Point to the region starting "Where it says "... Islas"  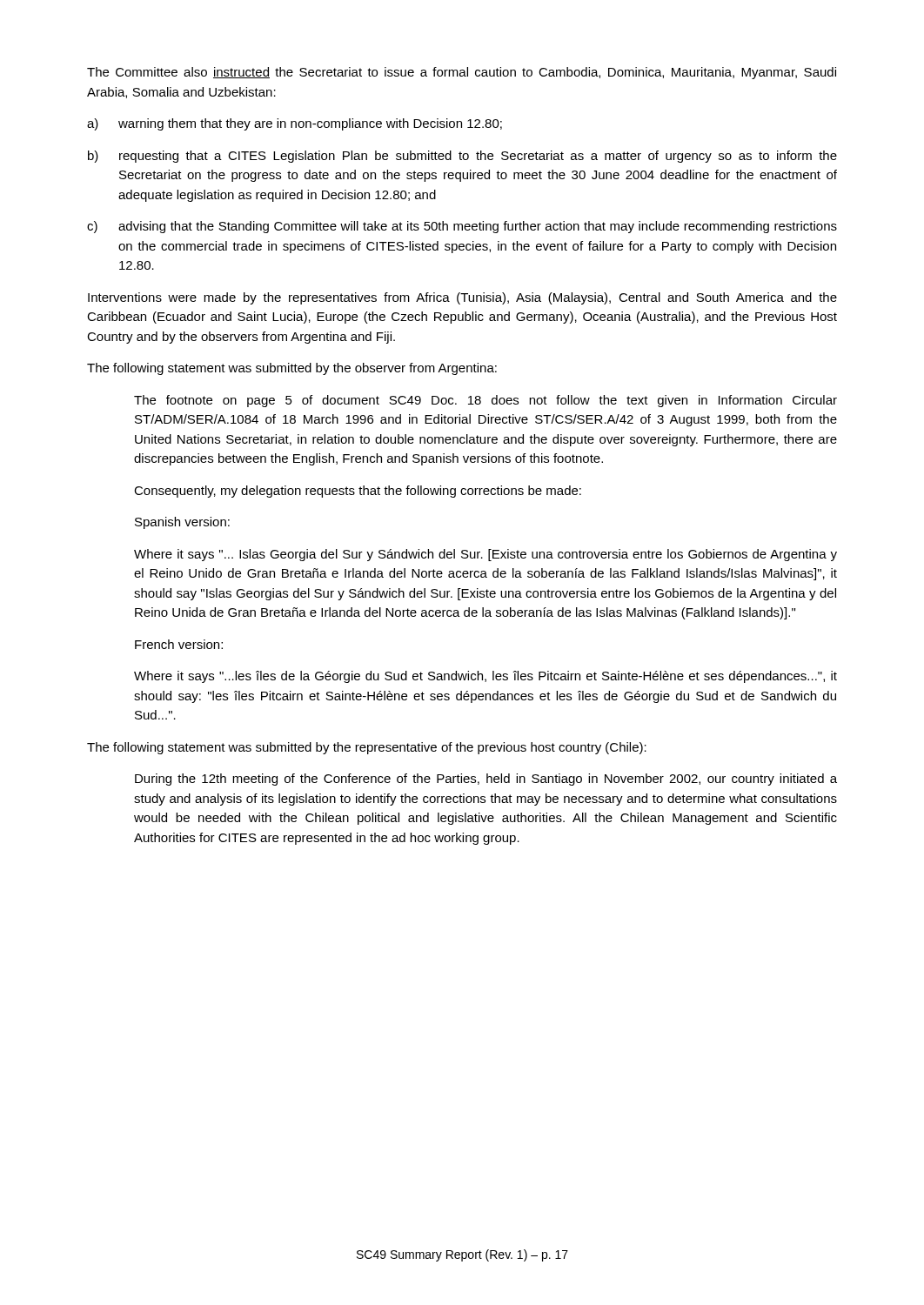[485, 583]
